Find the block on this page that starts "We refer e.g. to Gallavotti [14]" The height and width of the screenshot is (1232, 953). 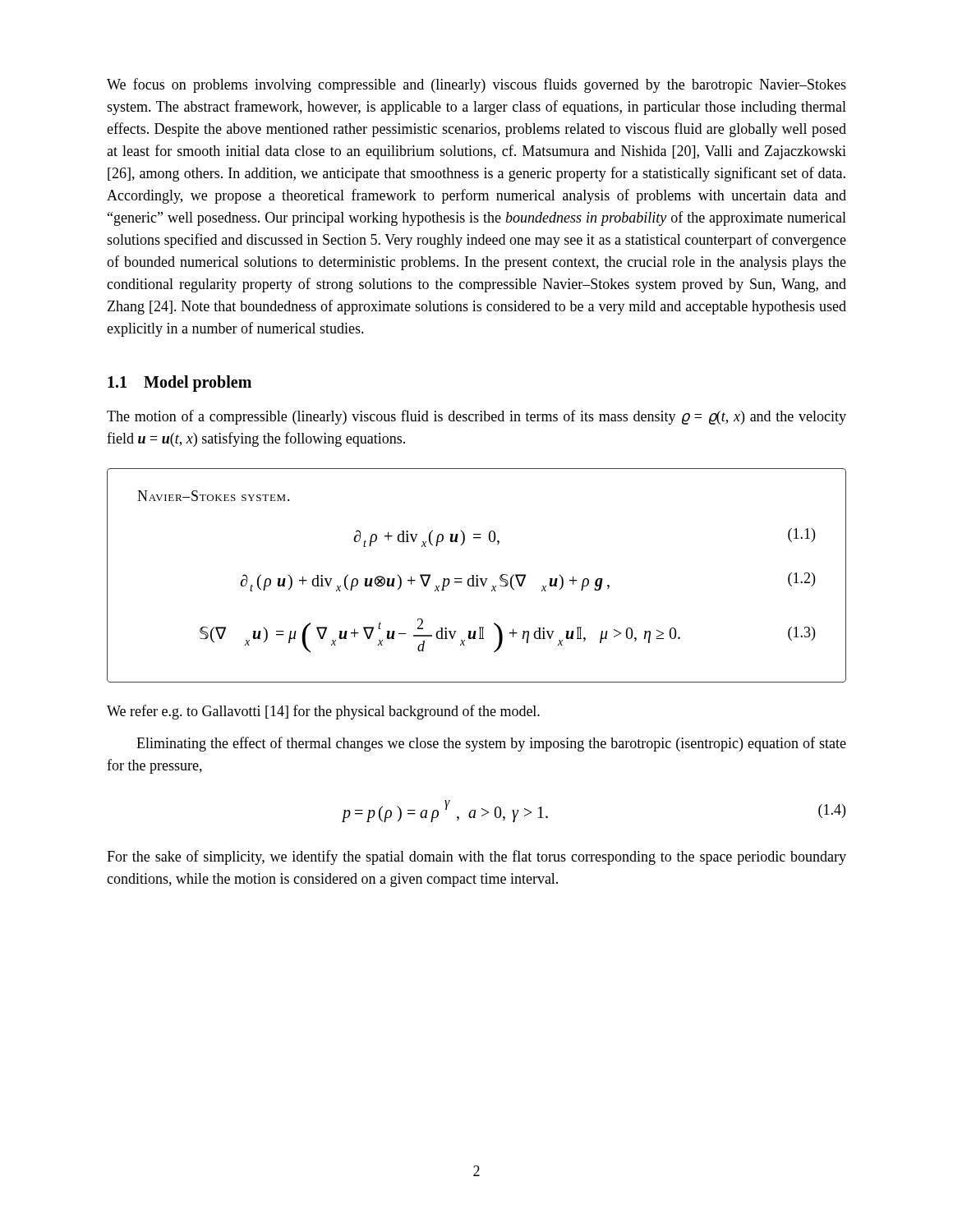324,711
